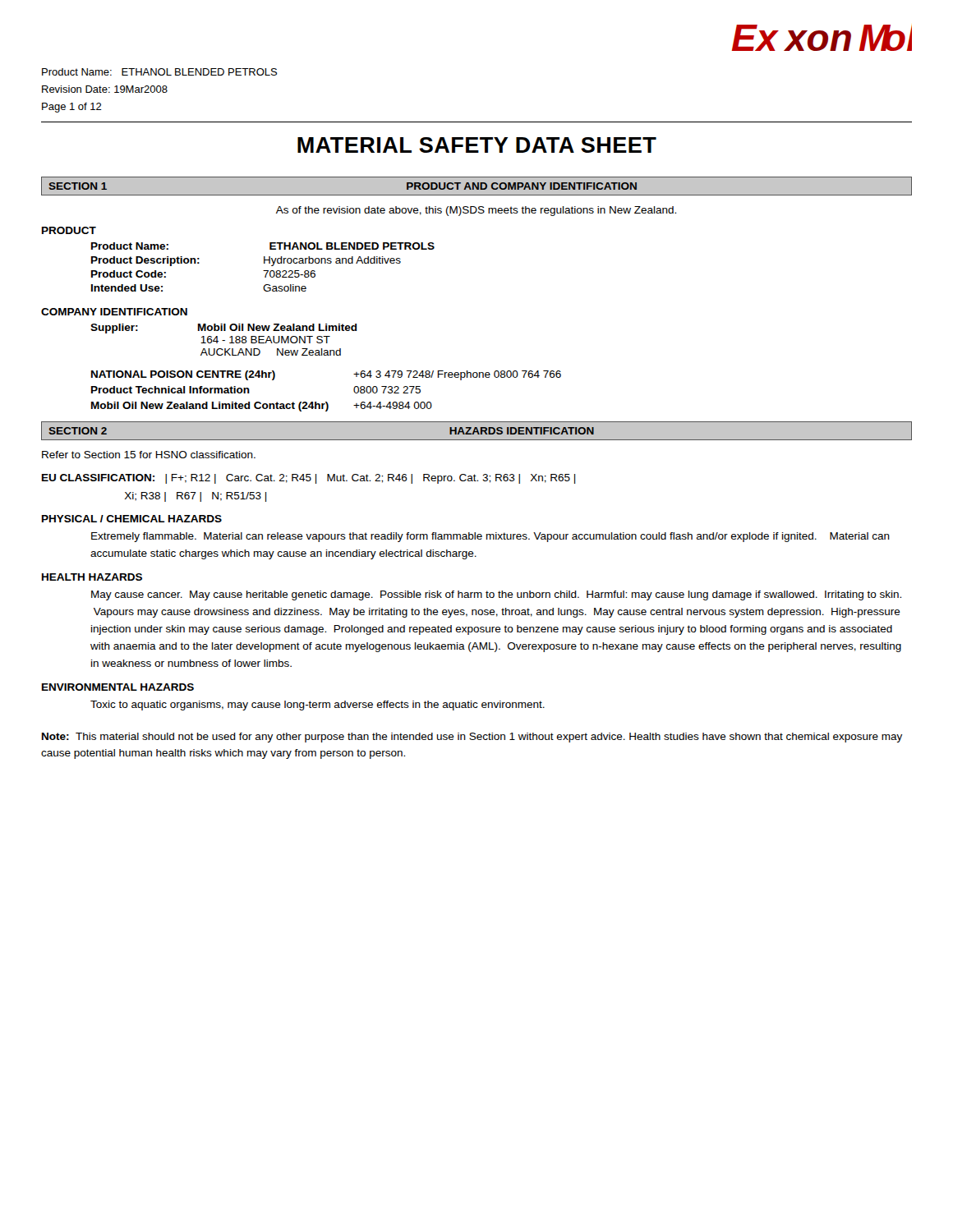Click on the element starting "ENVIRONMENTAL HAZARDS"

tap(118, 687)
